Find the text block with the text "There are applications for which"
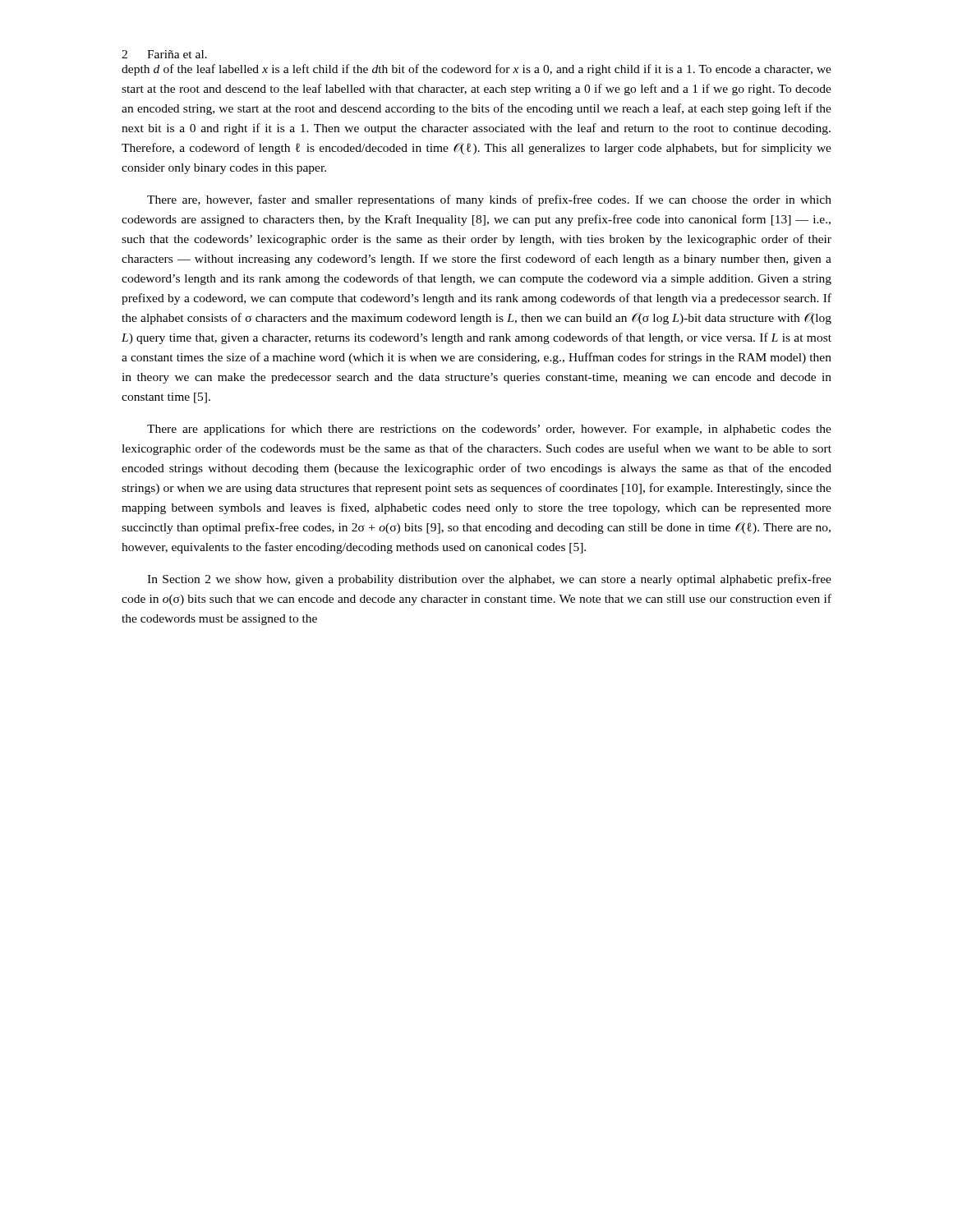Image resolution: width=953 pixels, height=1232 pixels. (476, 487)
